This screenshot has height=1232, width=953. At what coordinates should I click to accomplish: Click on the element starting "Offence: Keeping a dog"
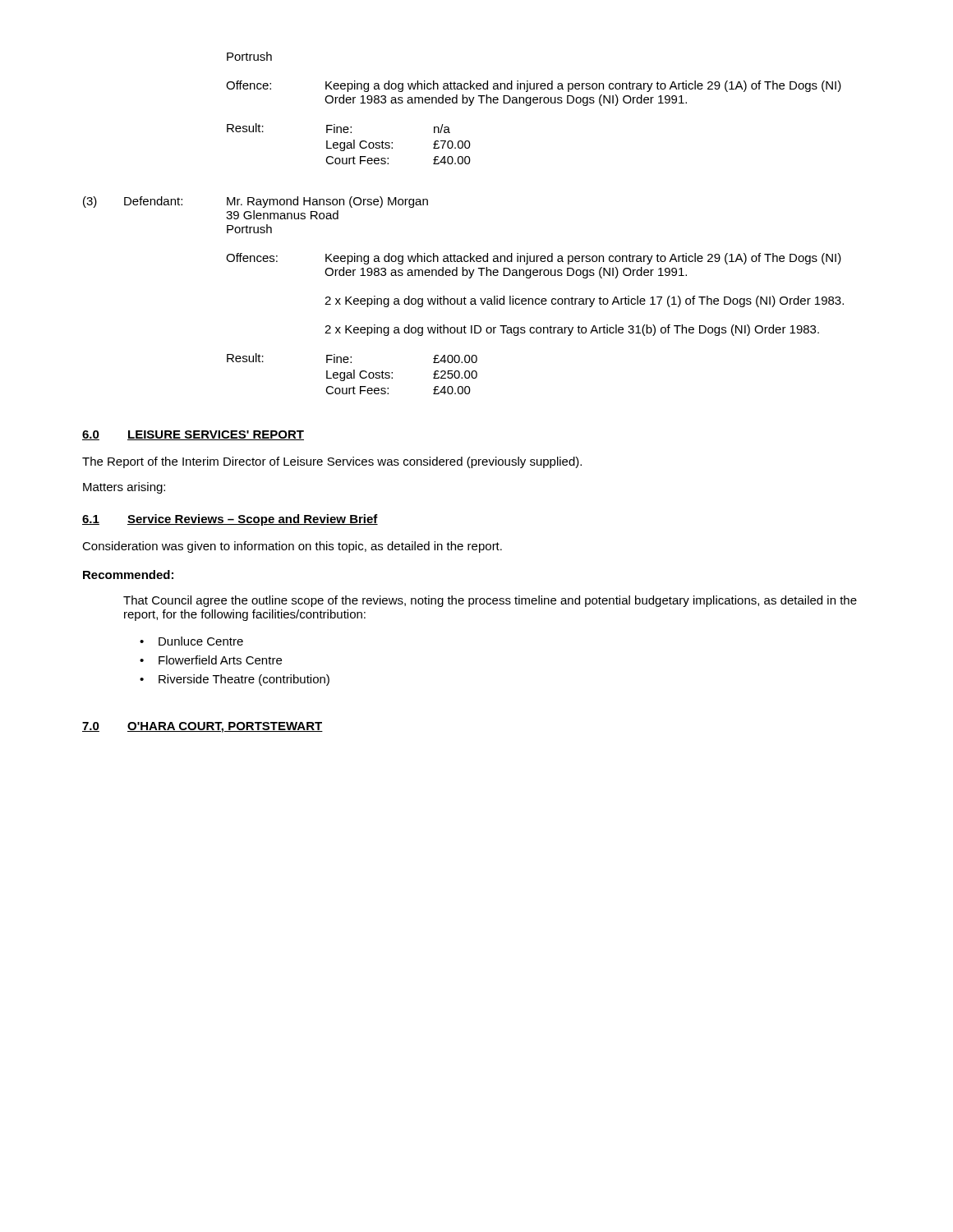[x=476, y=92]
